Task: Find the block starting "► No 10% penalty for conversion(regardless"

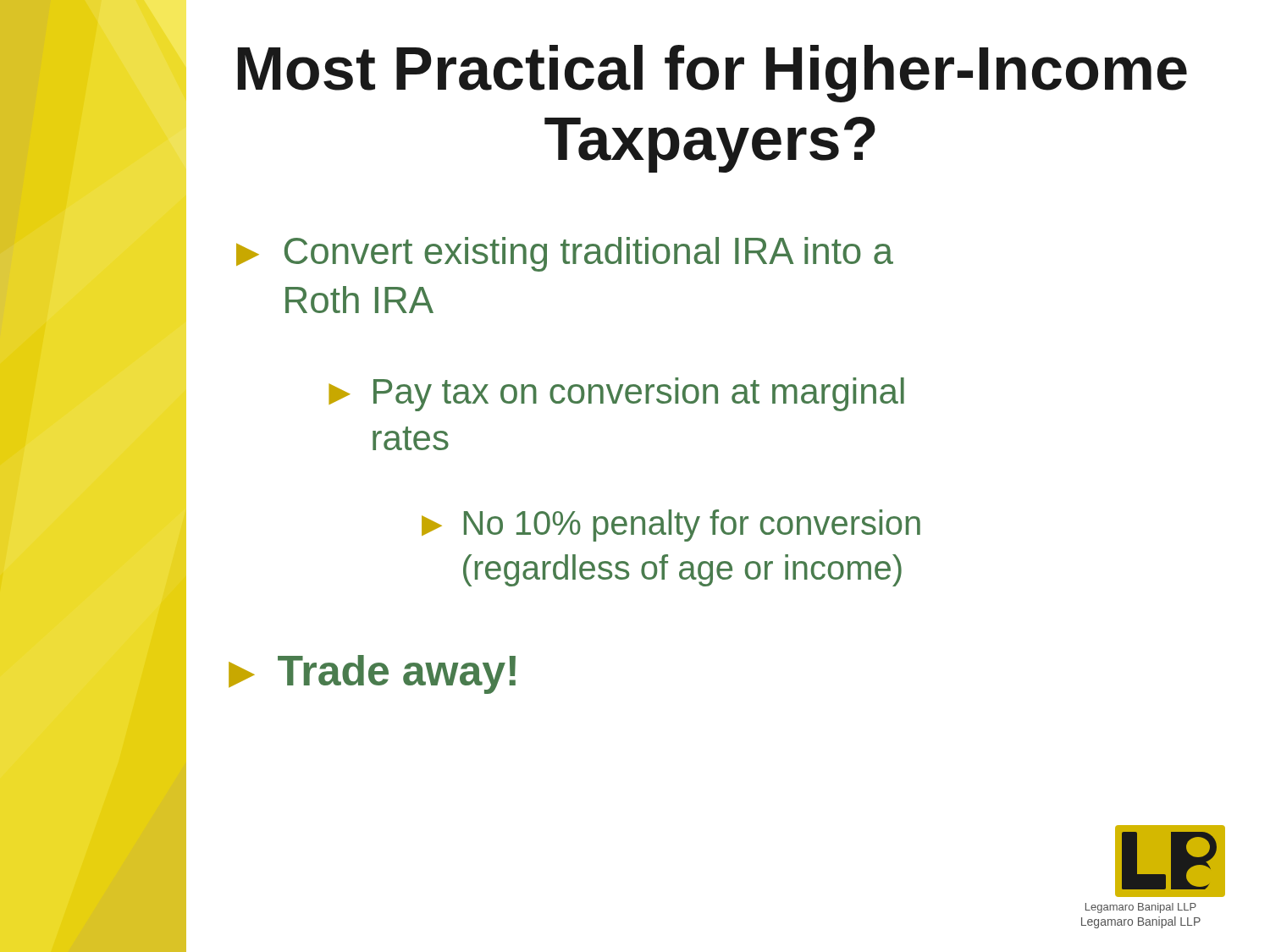Action: coord(669,546)
